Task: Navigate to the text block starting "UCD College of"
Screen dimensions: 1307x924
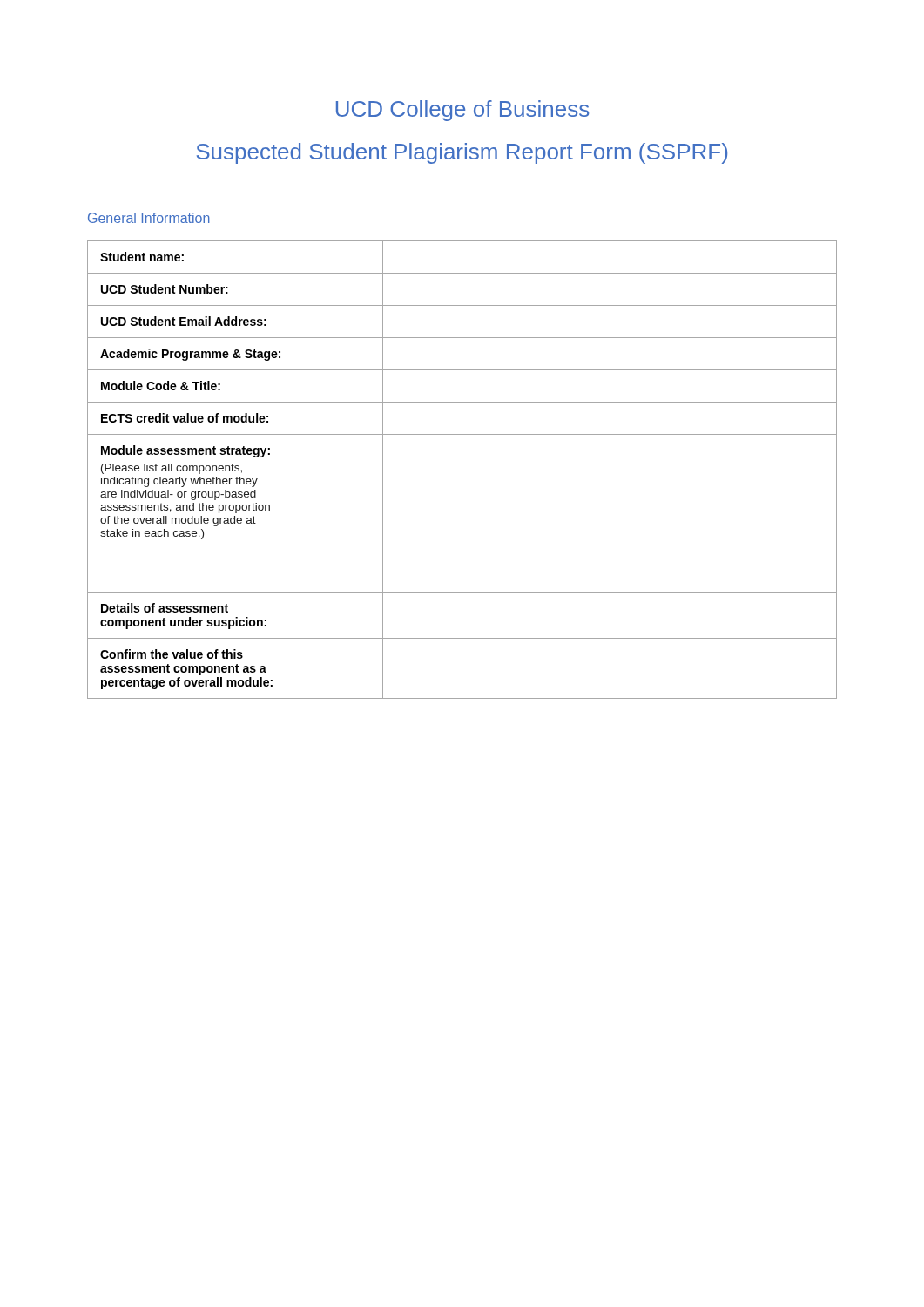Action: click(x=462, y=109)
